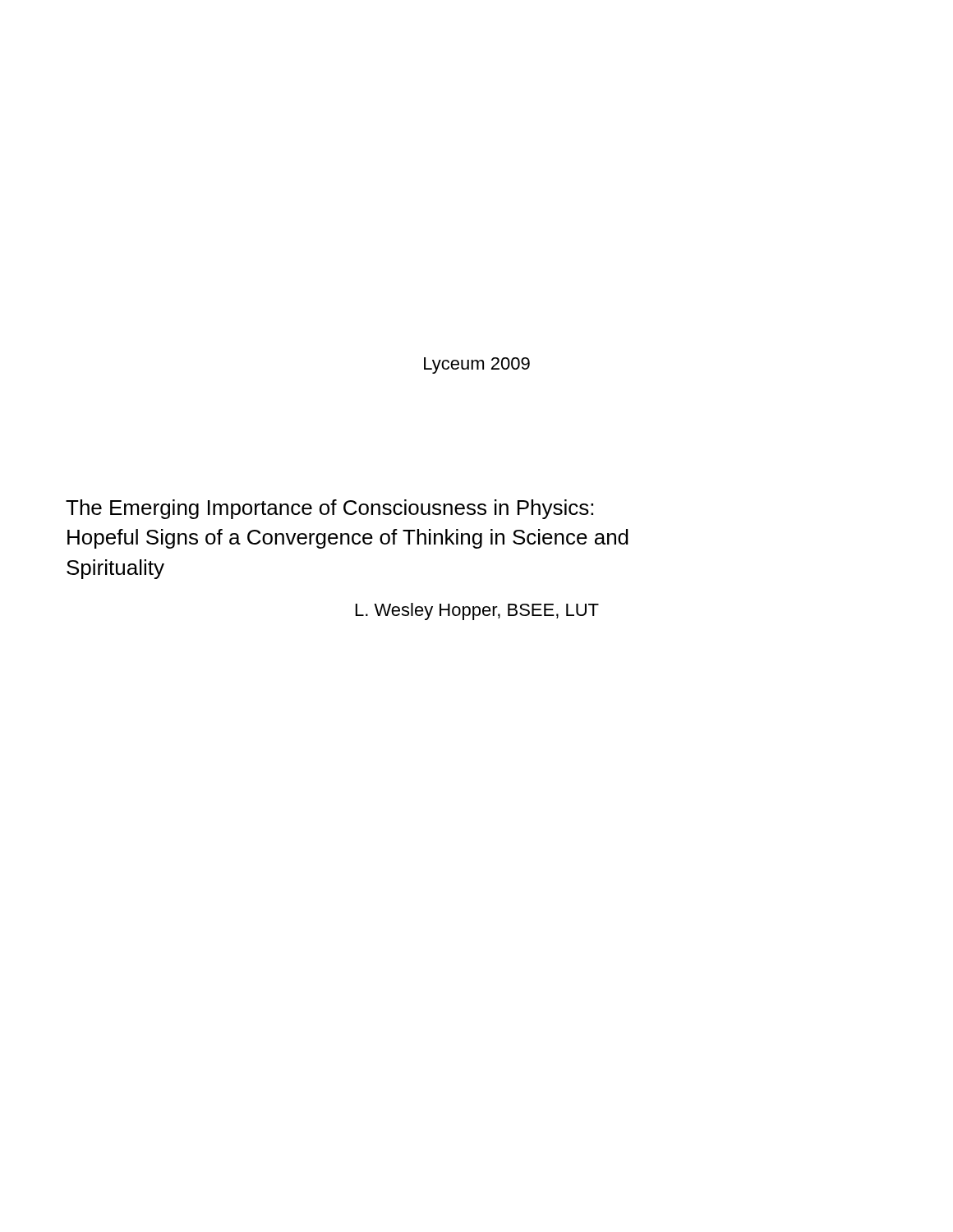Find the region starting "Lyceum 2009"
Viewport: 953px width, 1232px height.
pos(476,363)
